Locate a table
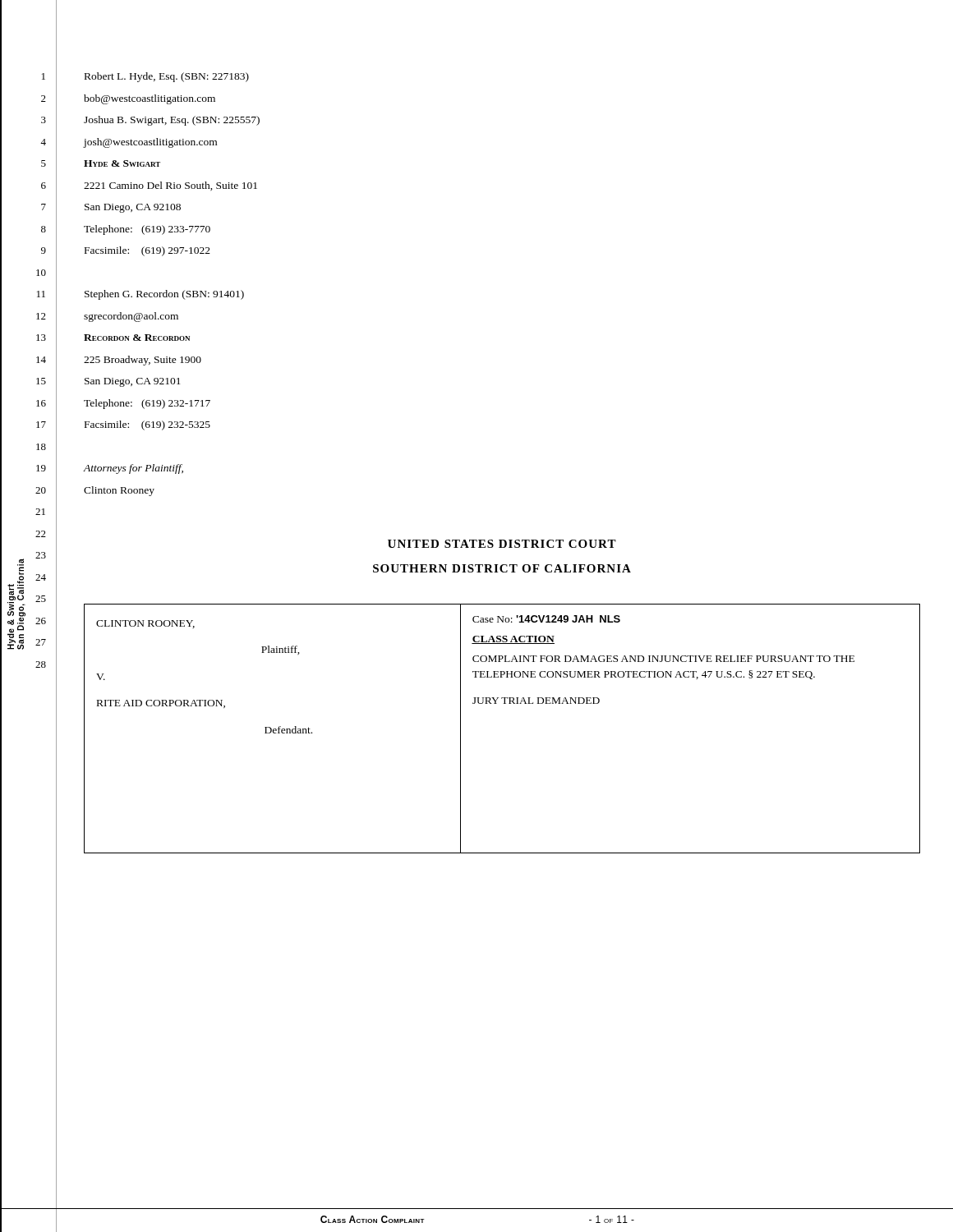This screenshot has width=953, height=1232. (502, 728)
